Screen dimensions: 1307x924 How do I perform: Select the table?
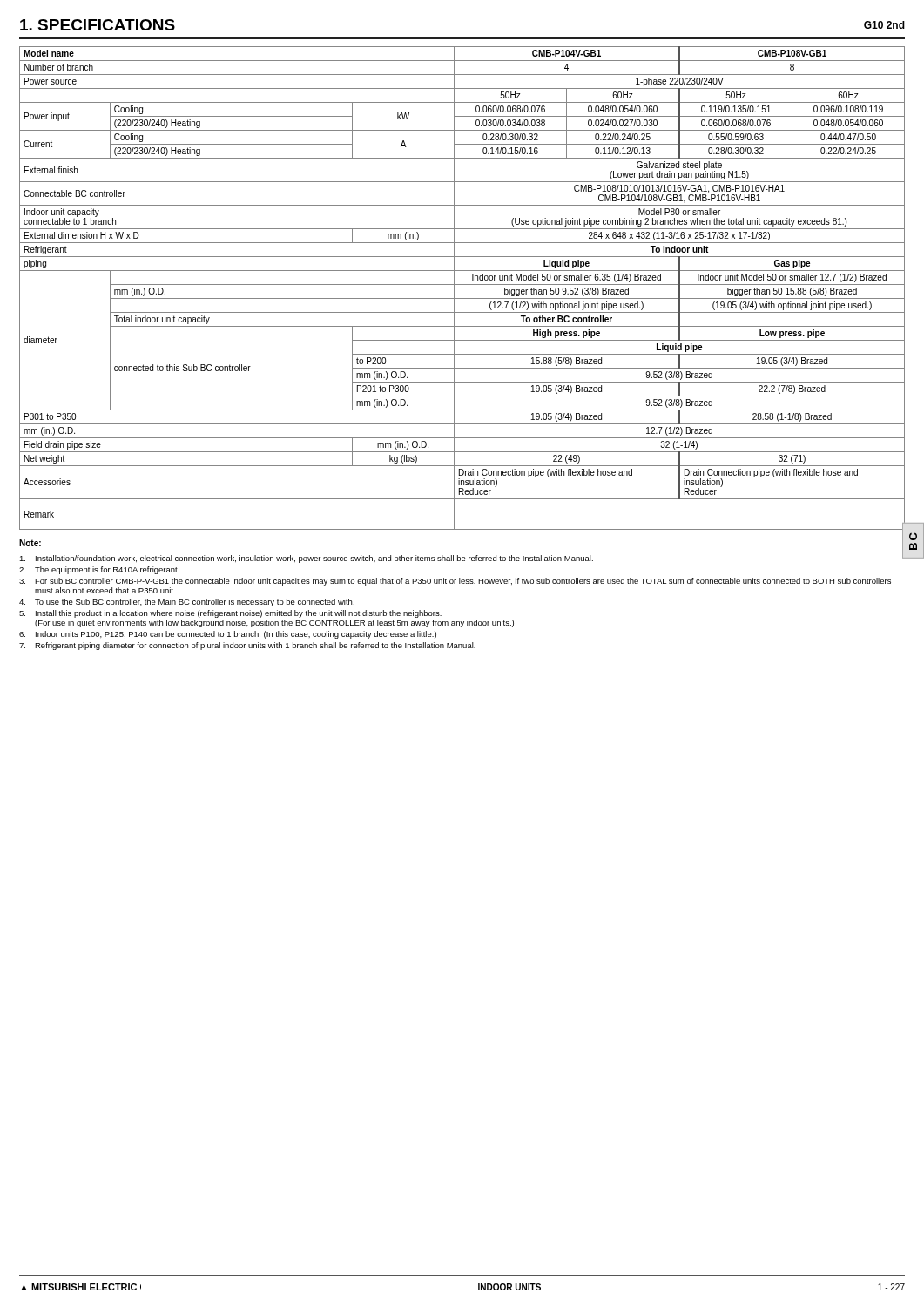(462, 288)
